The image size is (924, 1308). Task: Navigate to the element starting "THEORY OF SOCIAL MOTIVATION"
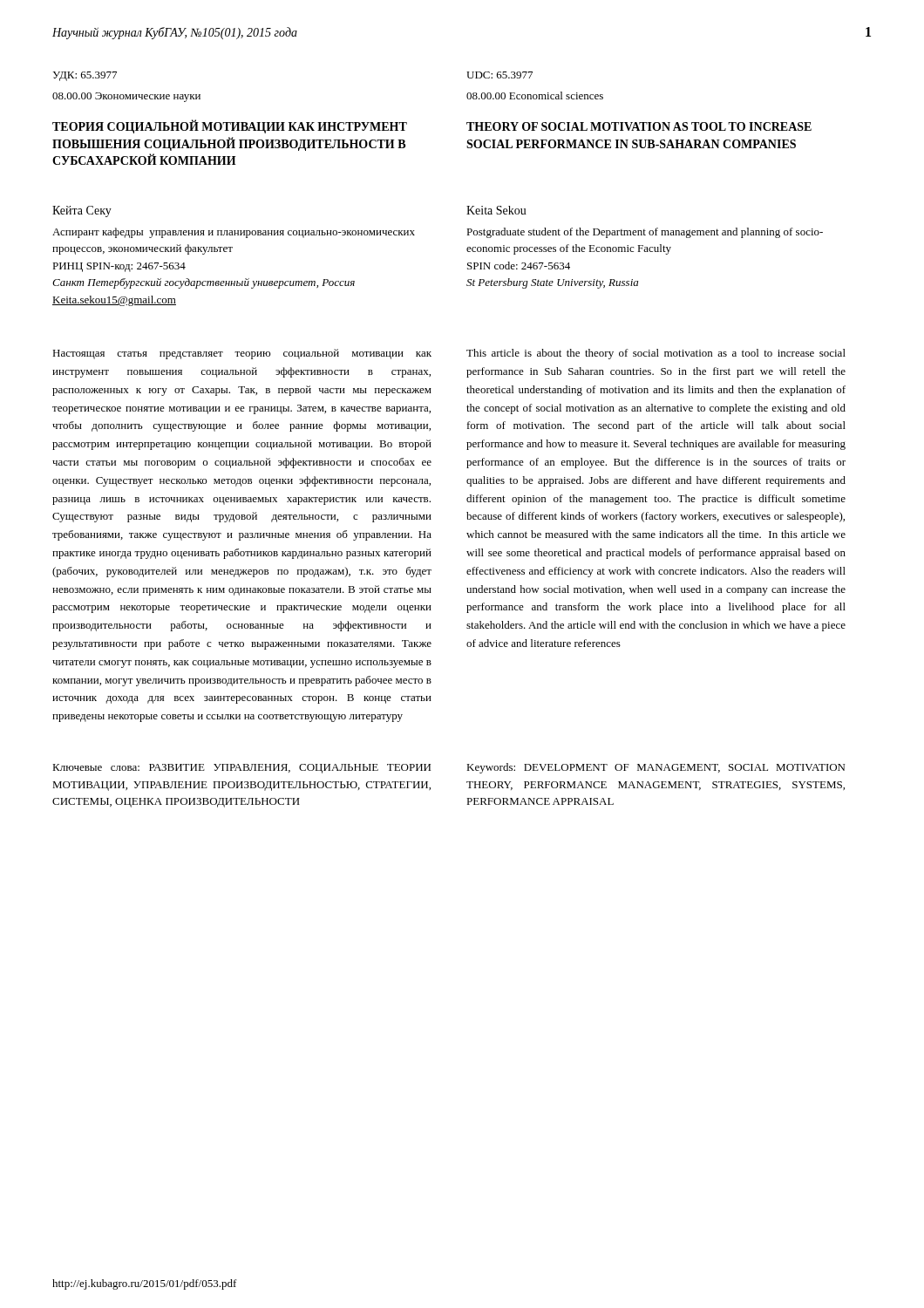pos(656,136)
